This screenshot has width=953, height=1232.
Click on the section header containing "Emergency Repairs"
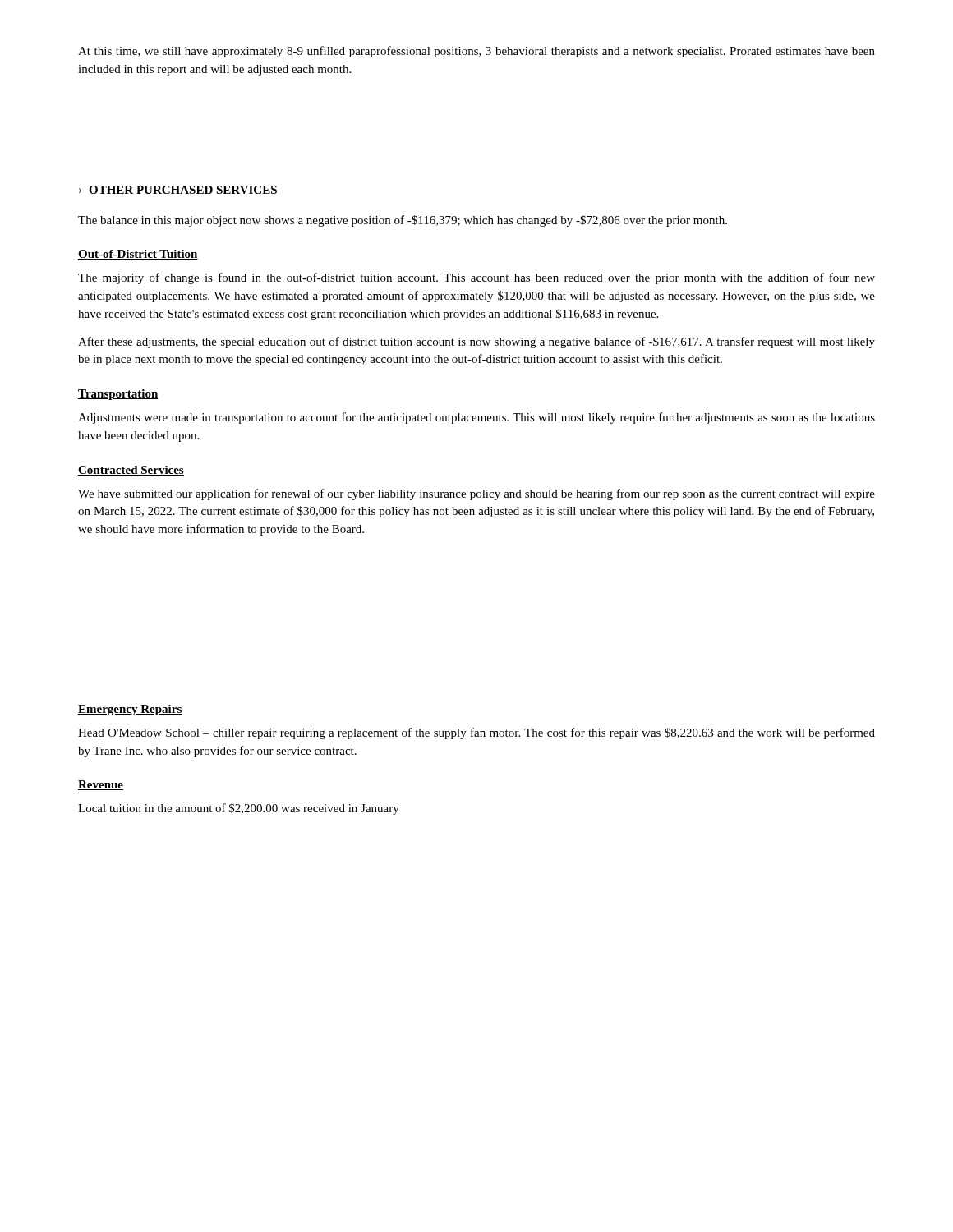click(130, 710)
